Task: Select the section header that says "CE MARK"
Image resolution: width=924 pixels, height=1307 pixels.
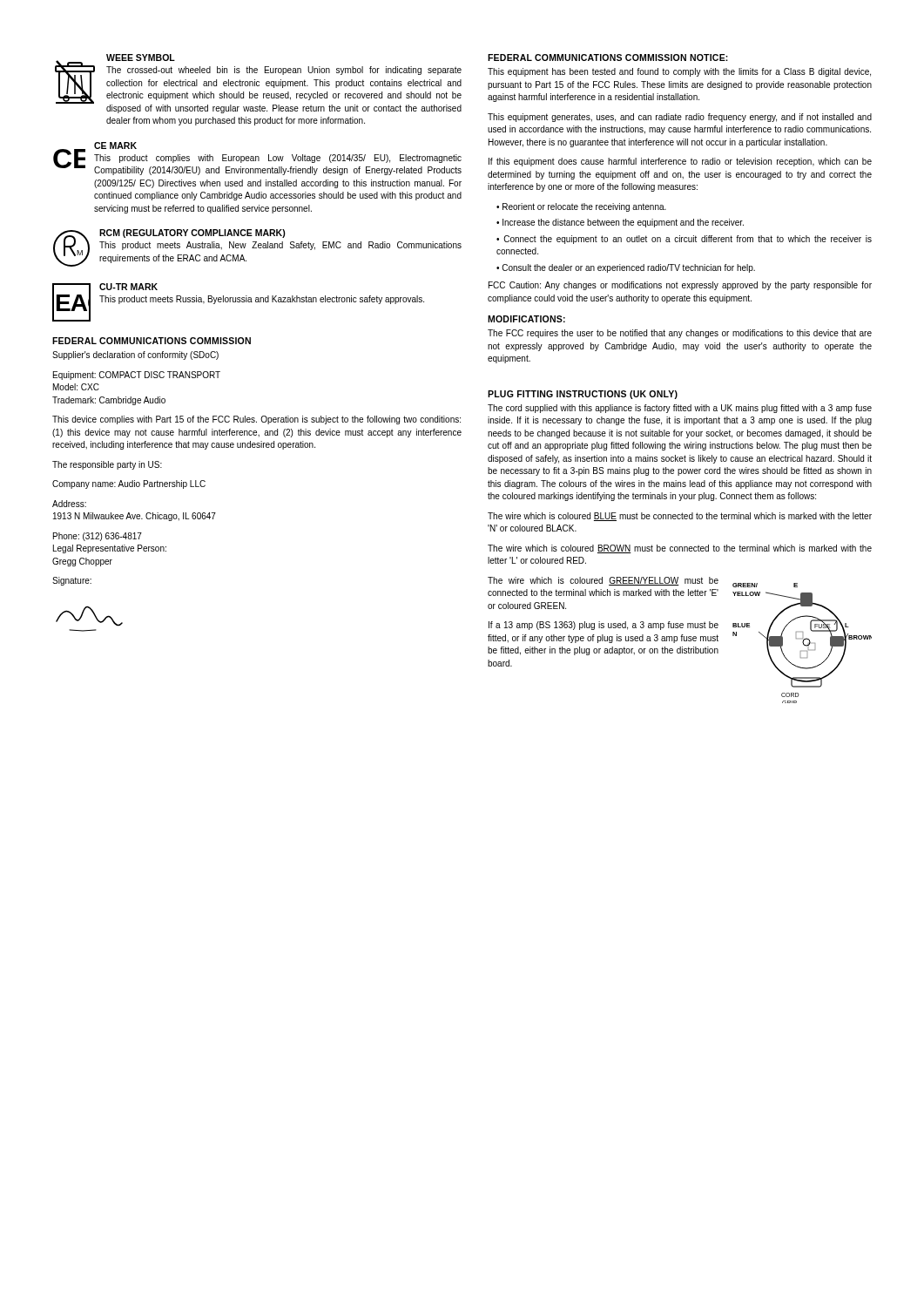Action: click(x=115, y=145)
